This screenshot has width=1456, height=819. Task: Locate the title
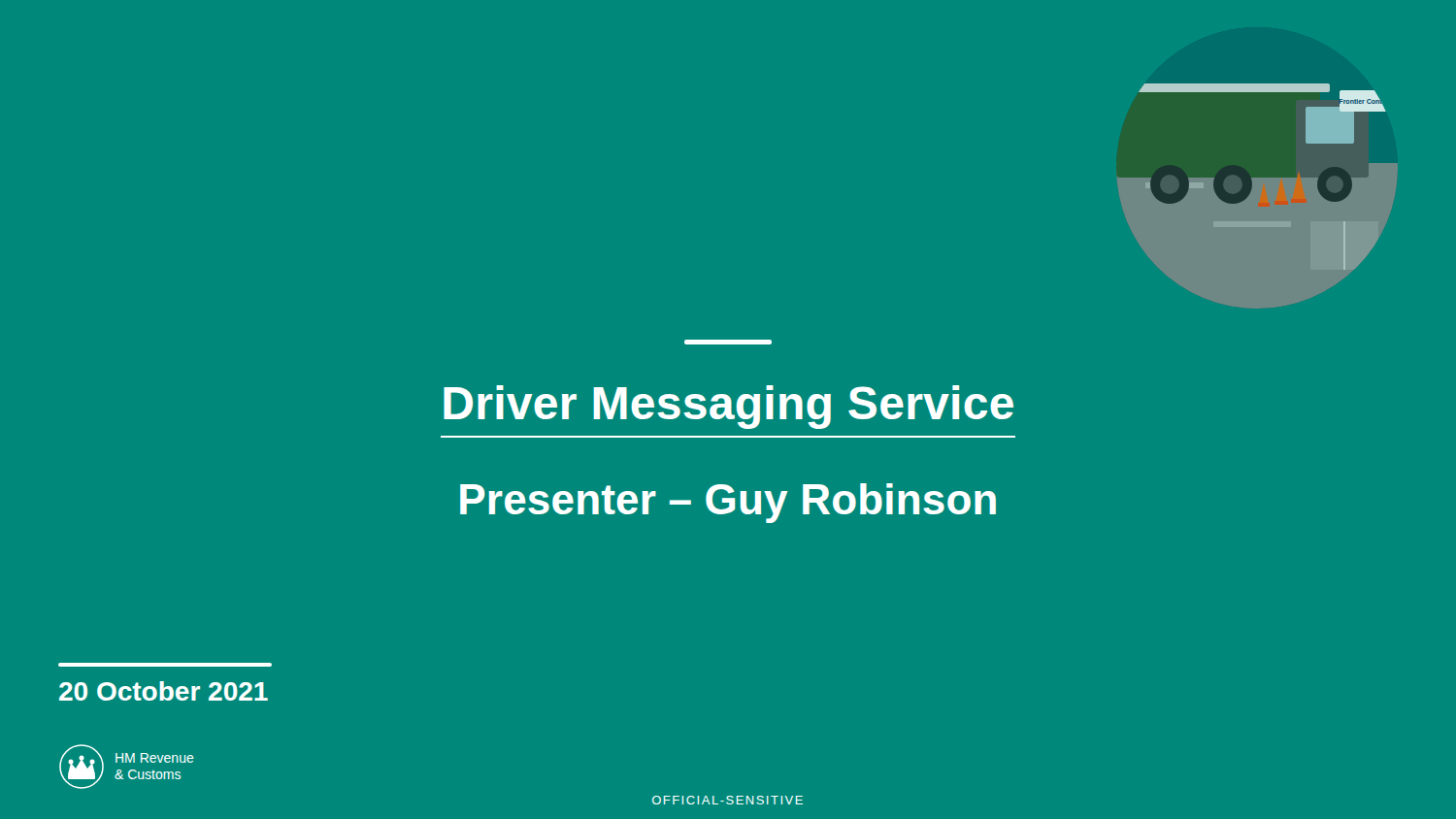coord(728,407)
